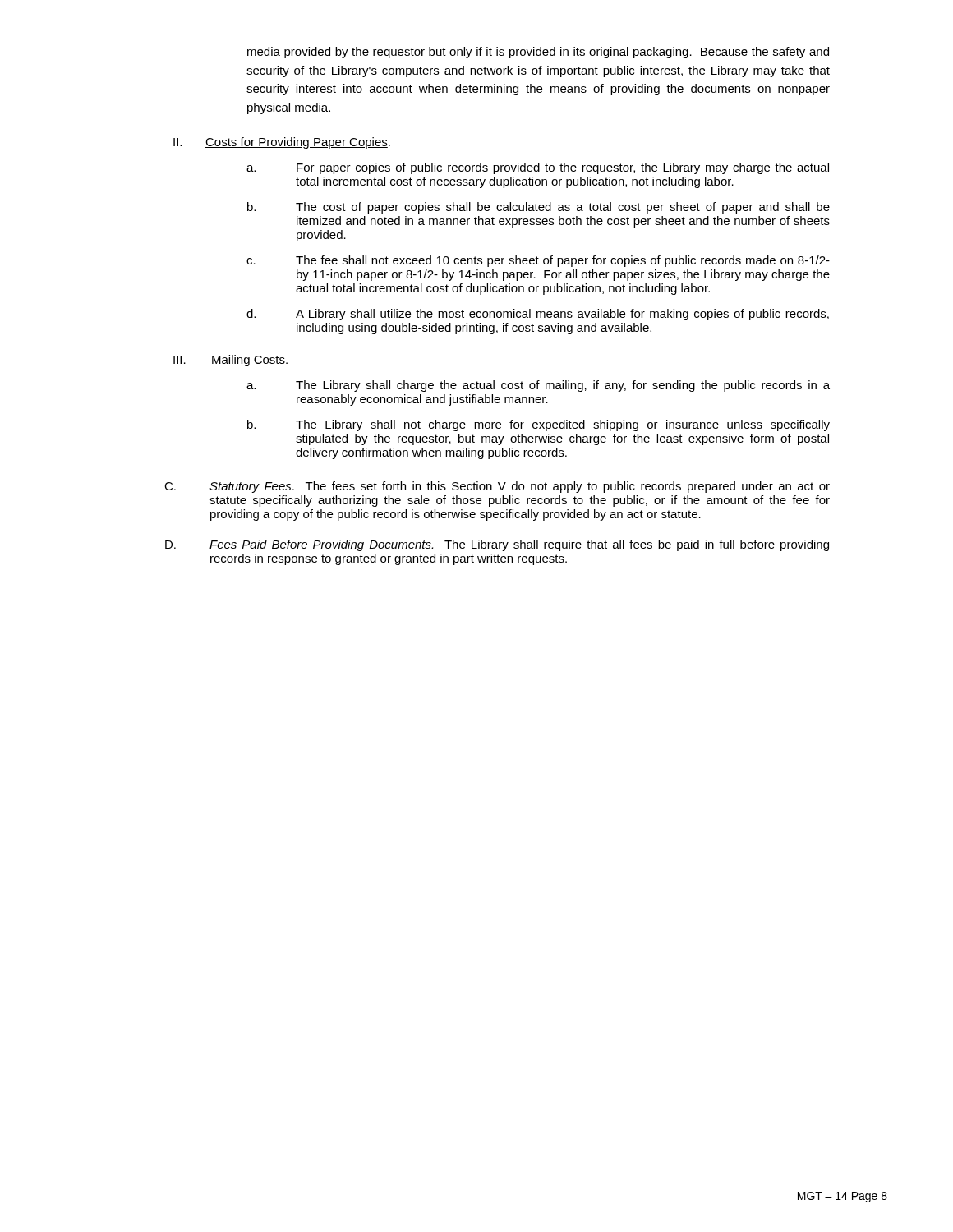Locate the block of text that opens with "b. The cost"

(x=538, y=221)
